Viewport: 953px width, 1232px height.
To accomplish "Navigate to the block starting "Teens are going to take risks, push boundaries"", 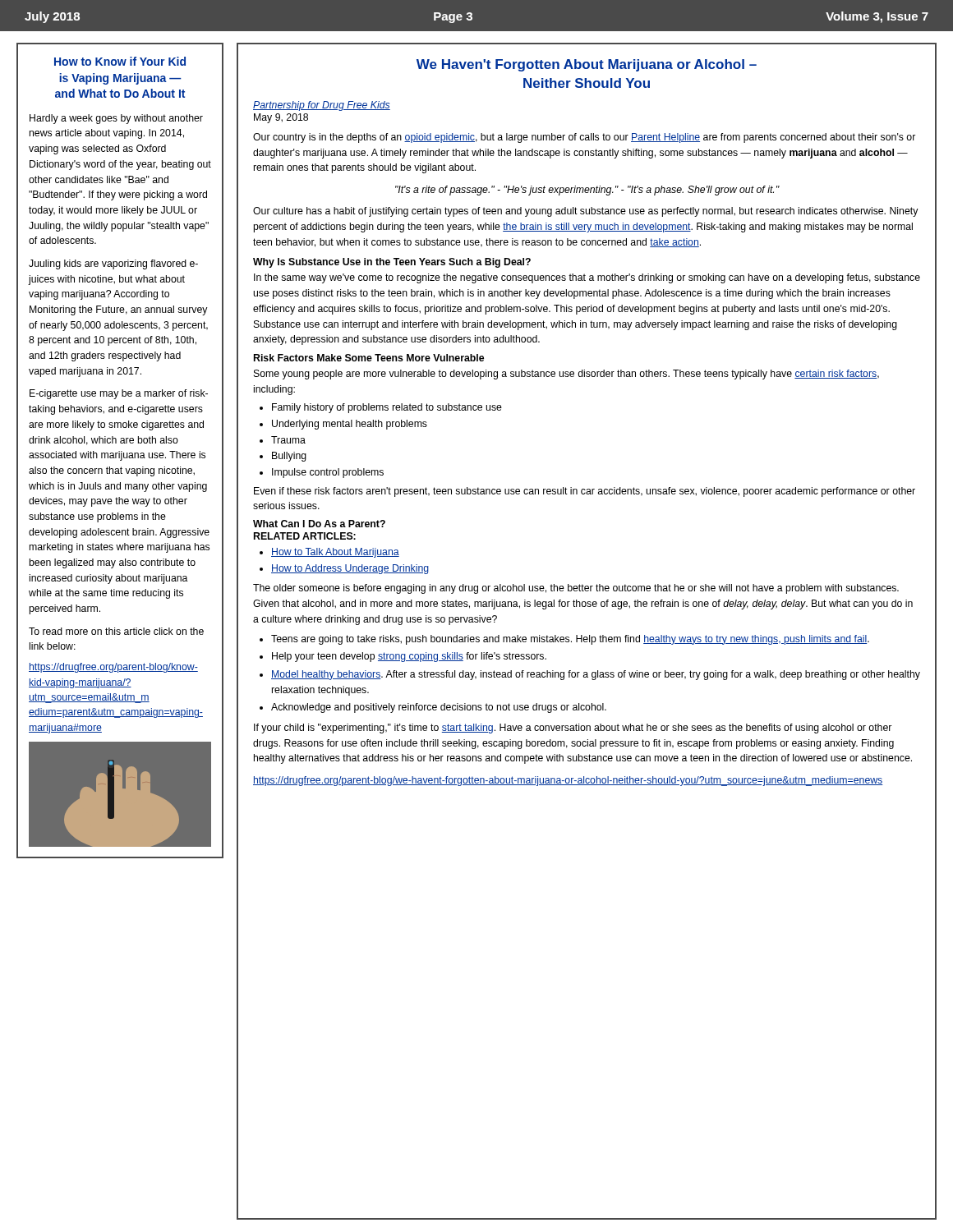I will click(x=570, y=639).
